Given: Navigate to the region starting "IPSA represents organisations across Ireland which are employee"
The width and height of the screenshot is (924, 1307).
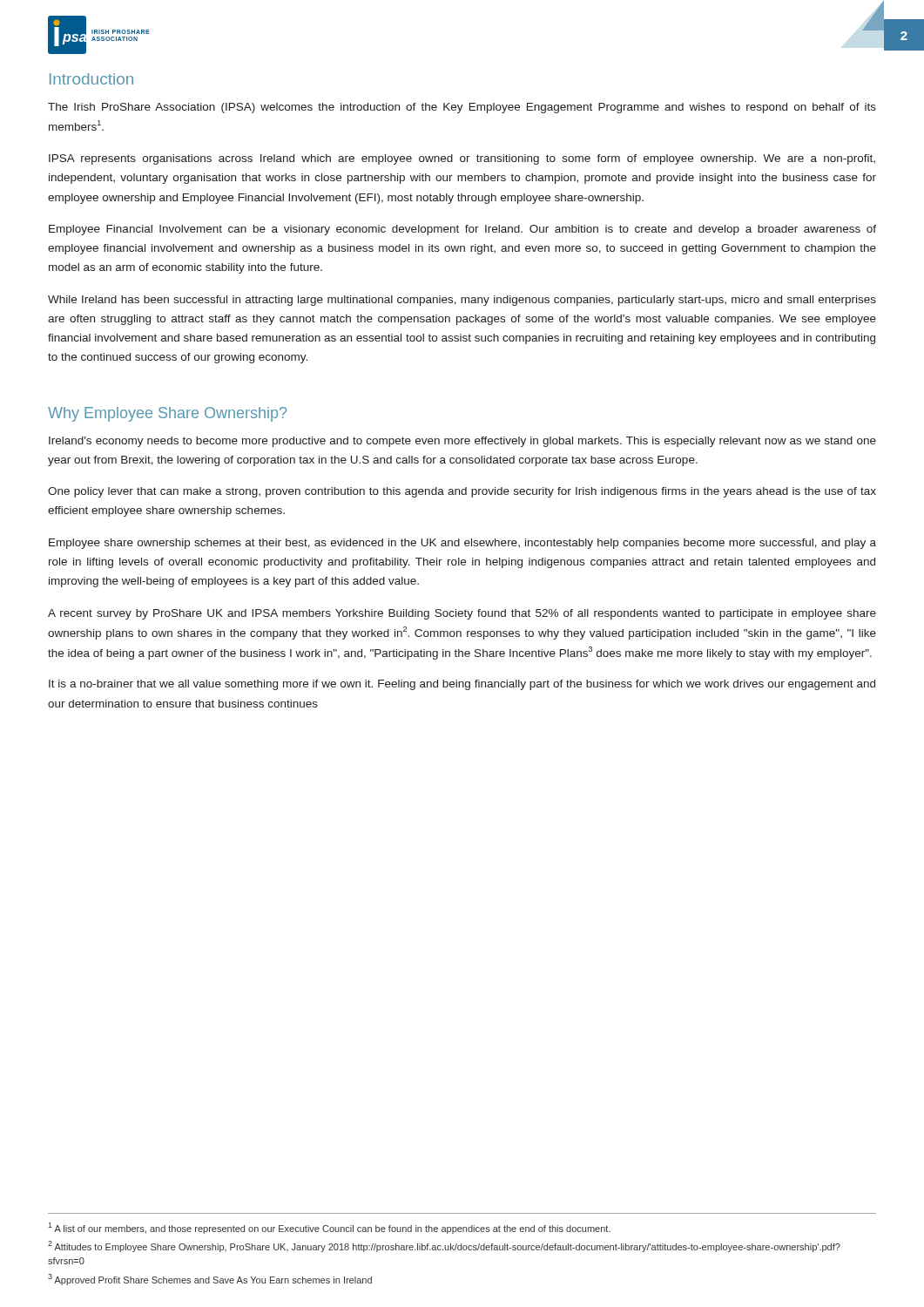Looking at the screenshot, I should click(462, 178).
